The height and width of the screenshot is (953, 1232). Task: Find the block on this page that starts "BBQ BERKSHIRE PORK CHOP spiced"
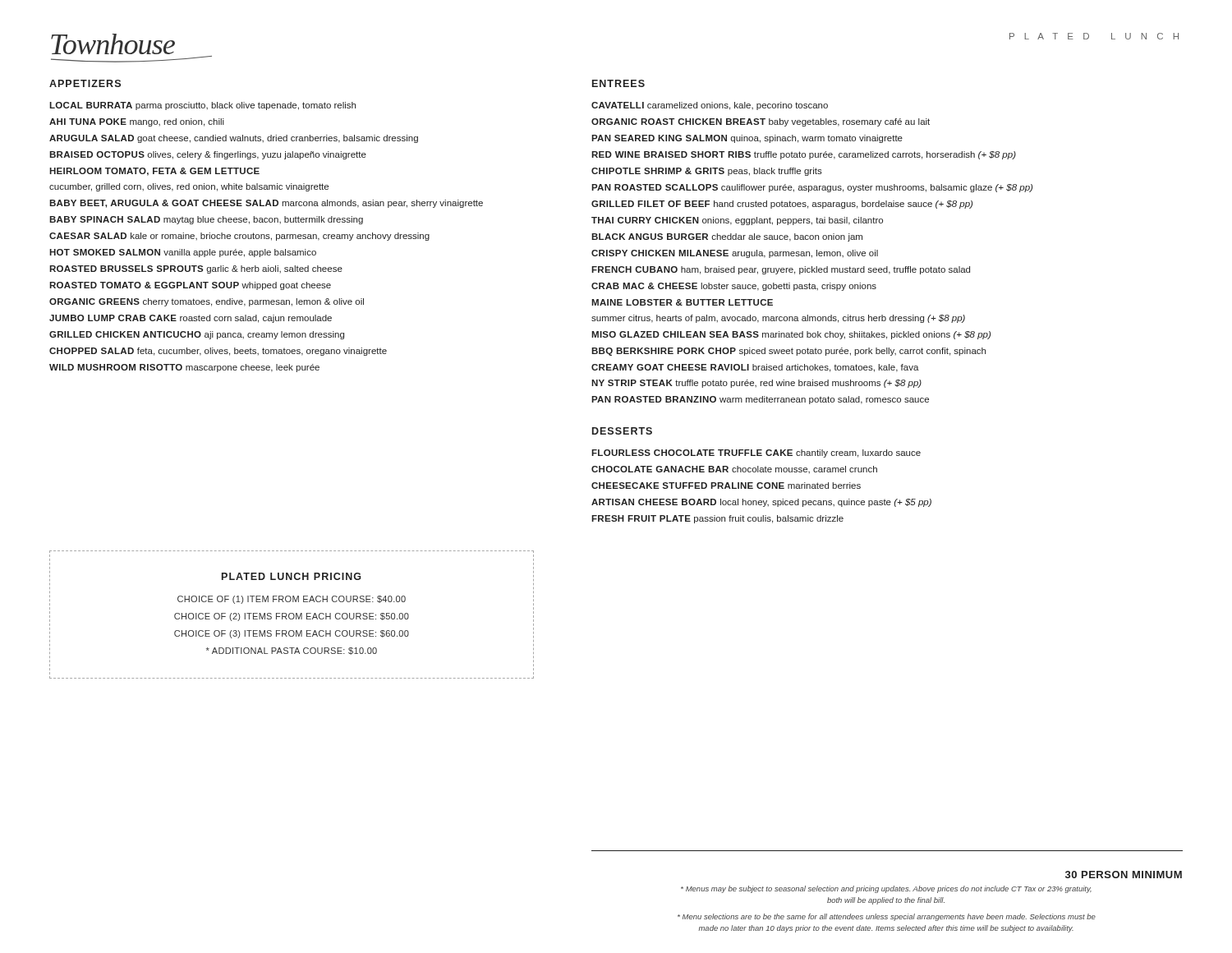pos(789,350)
